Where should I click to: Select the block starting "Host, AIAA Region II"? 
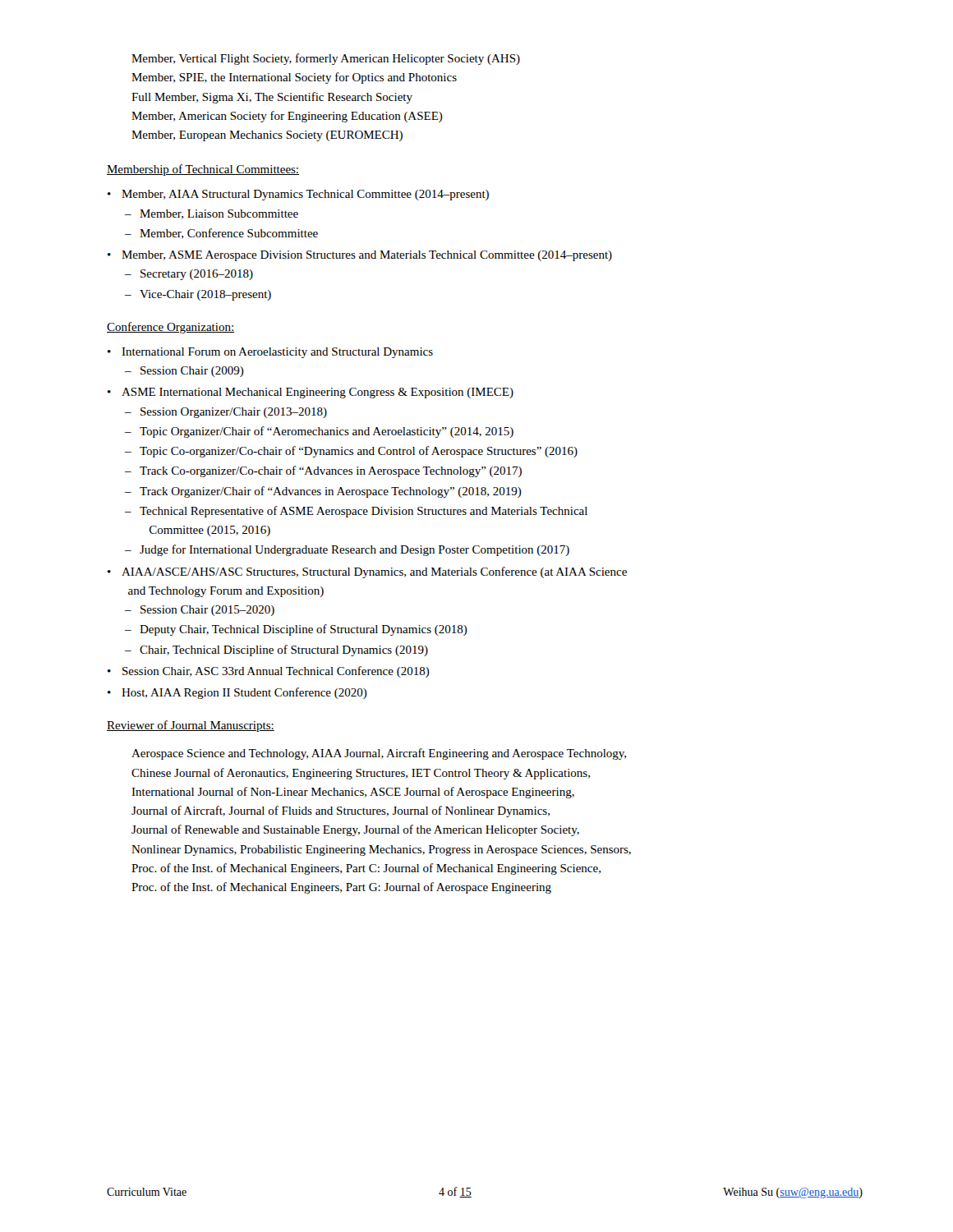point(244,692)
